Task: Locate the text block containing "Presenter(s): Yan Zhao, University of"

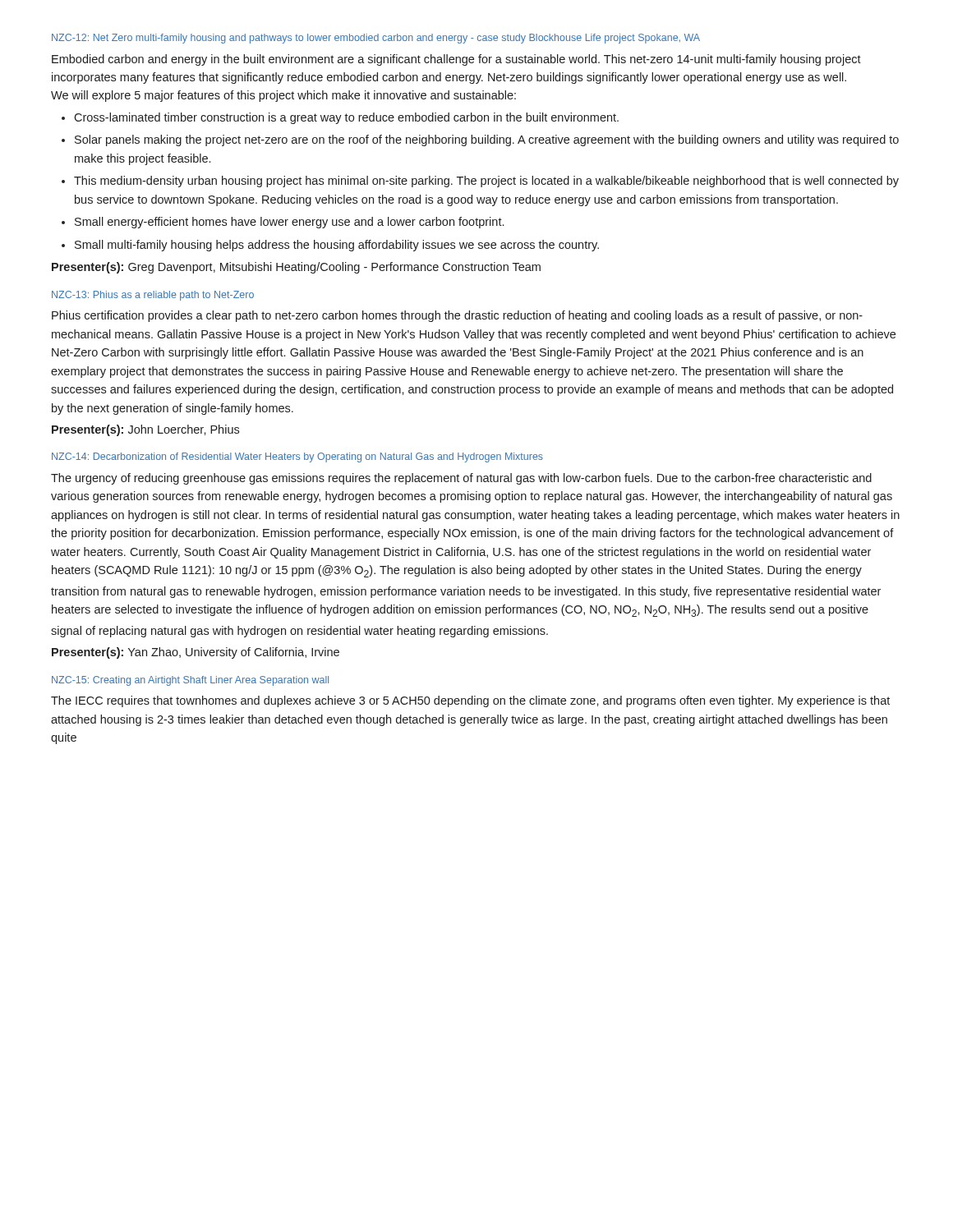Action: point(195,653)
